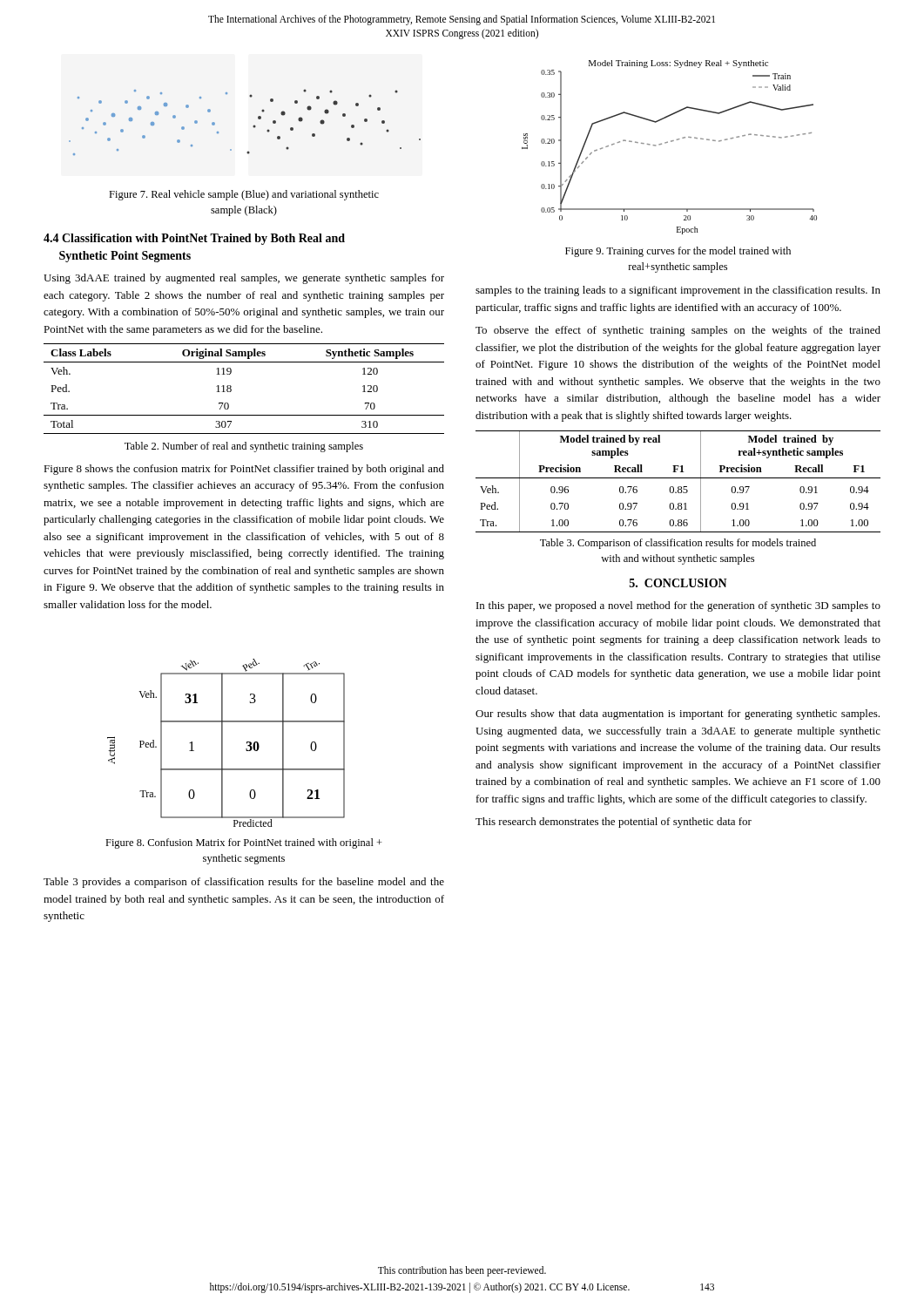
Task: Select the text block that reads "samples to the training leads to"
Action: (x=678, y=298)
